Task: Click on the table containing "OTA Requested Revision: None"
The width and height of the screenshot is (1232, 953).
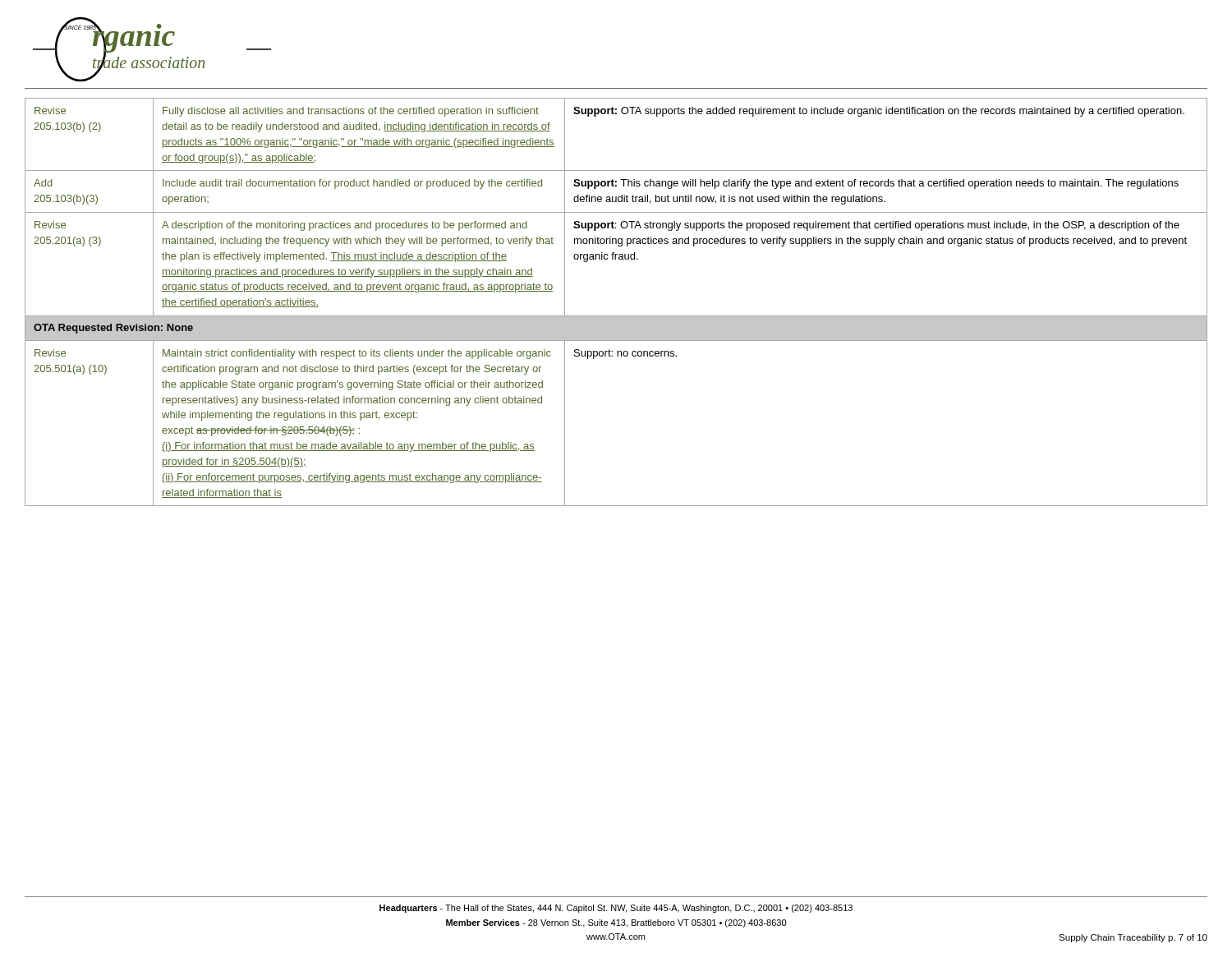Action: [616, 302]
